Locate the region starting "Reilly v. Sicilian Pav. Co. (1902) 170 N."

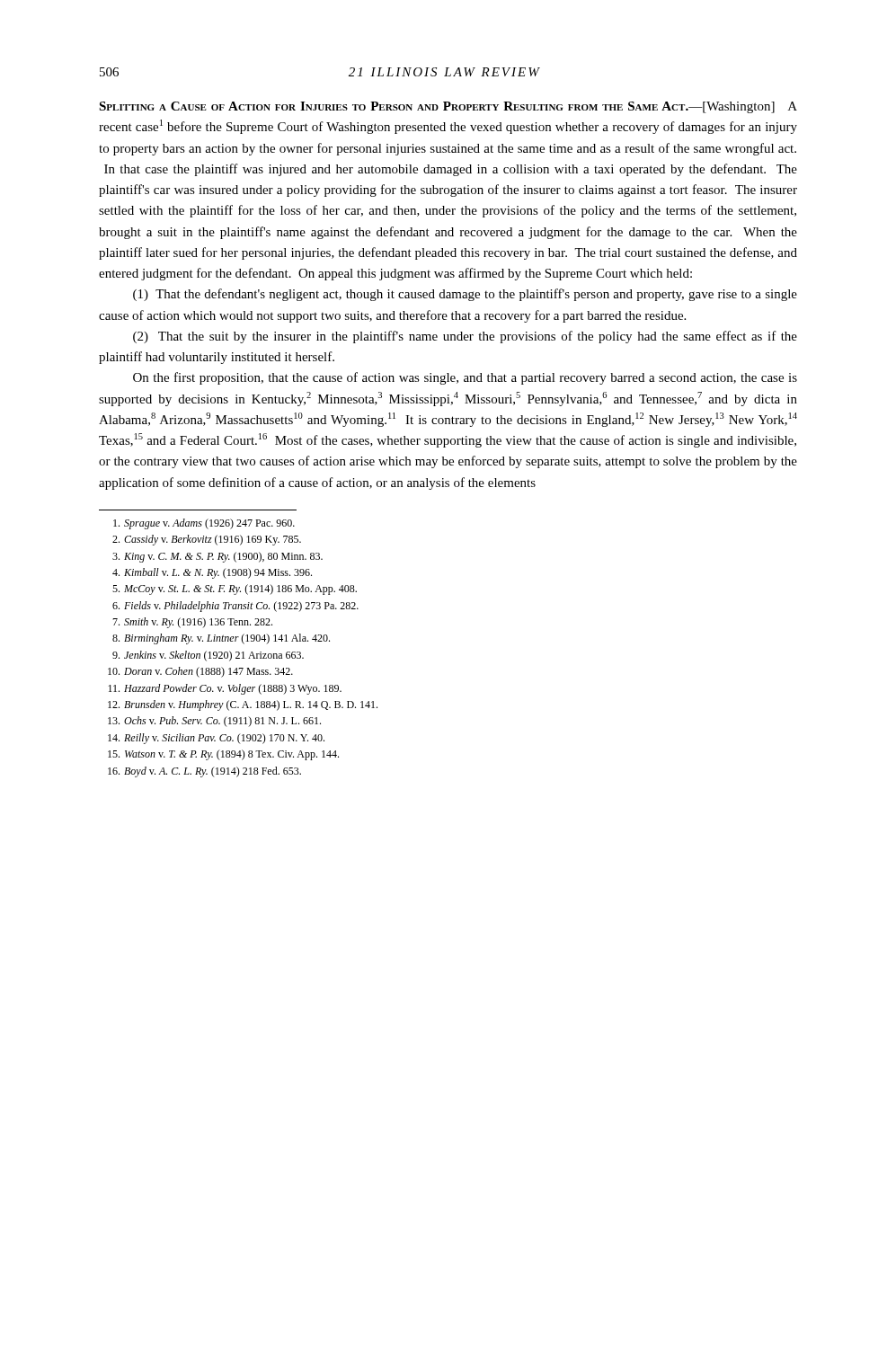(x=216, y=739)
